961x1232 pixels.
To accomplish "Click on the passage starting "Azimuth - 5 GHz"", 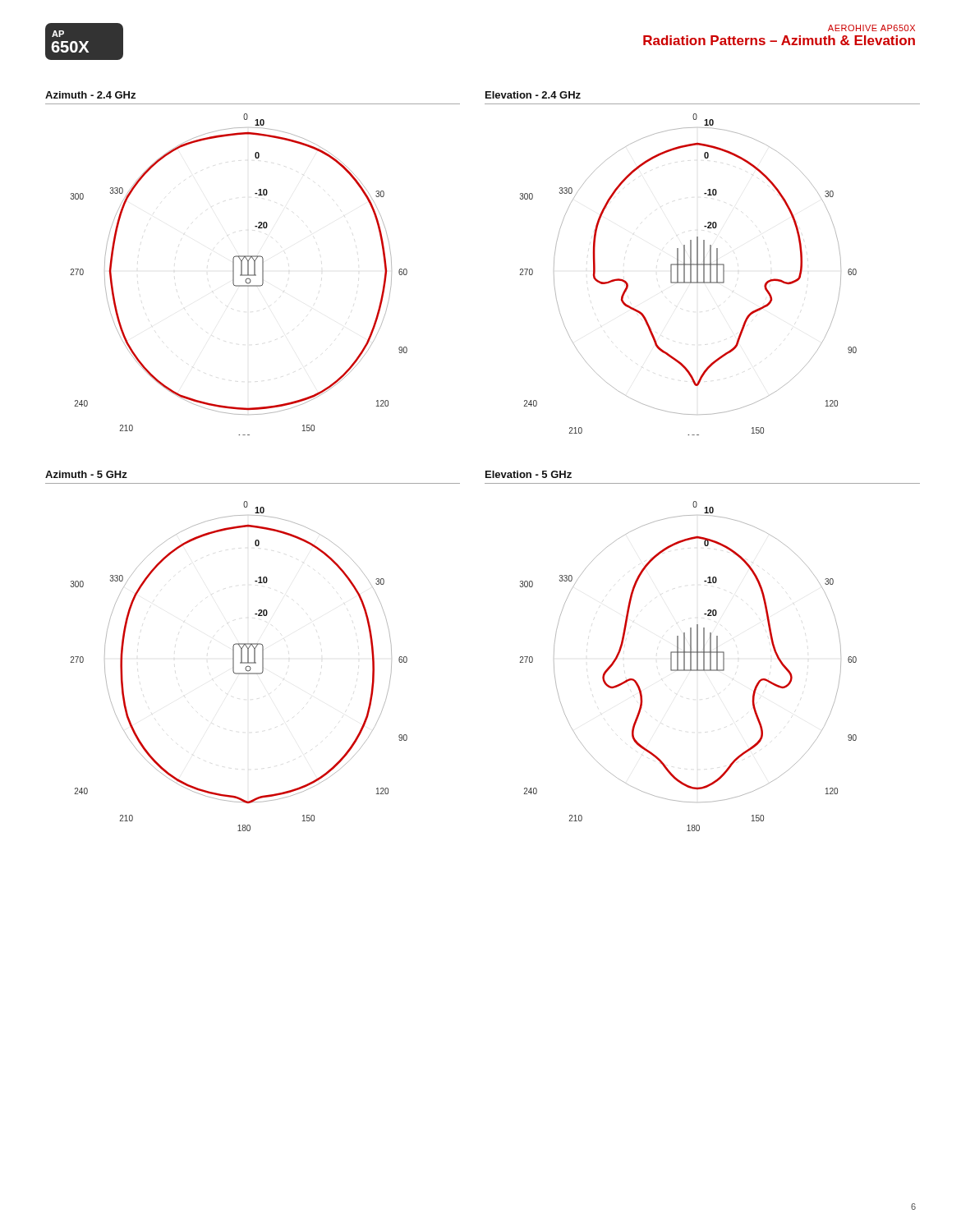I will click(x=86, y=474).
